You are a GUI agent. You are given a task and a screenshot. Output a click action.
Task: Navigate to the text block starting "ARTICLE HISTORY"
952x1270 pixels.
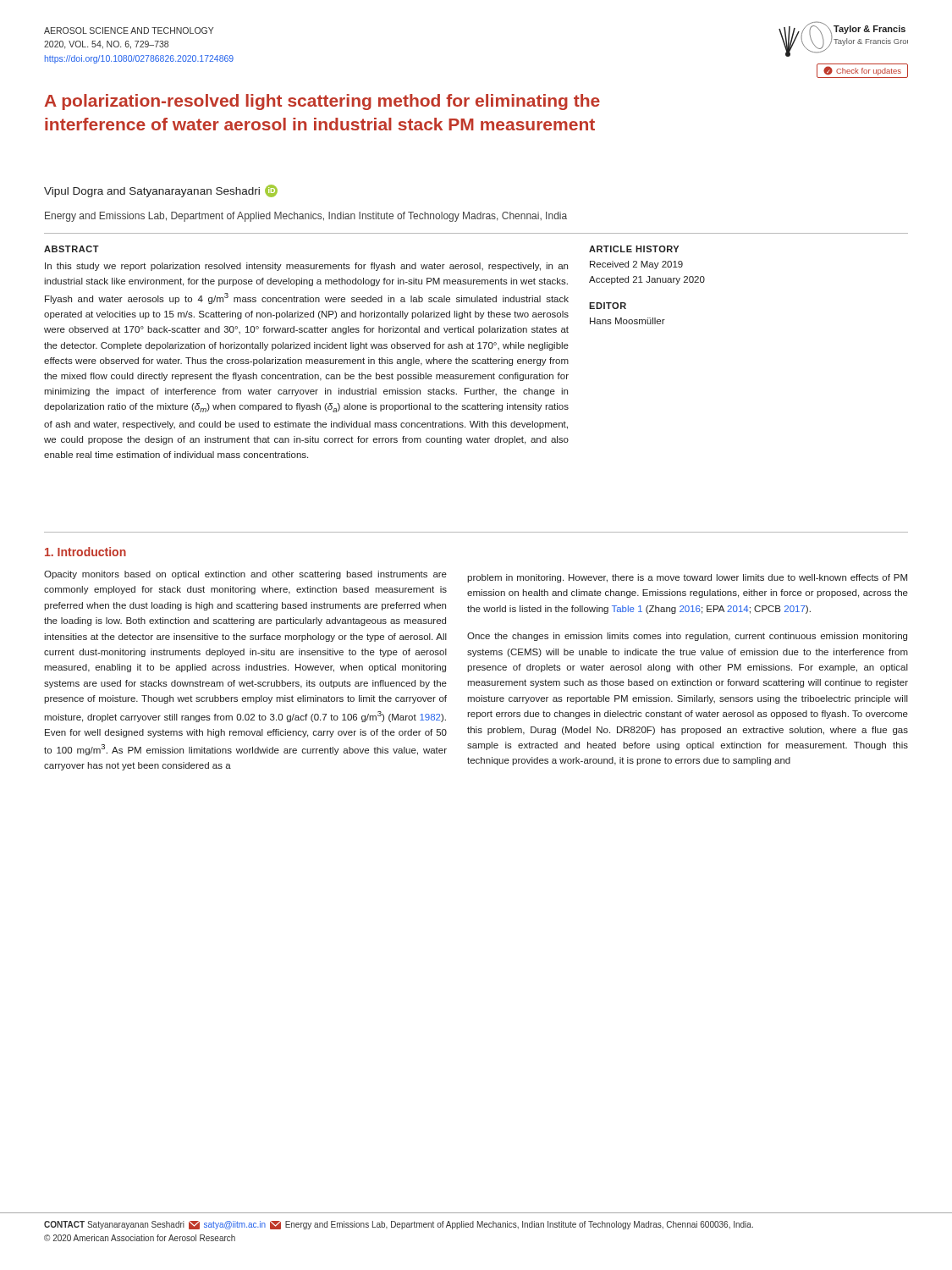(x=634, y=249)
